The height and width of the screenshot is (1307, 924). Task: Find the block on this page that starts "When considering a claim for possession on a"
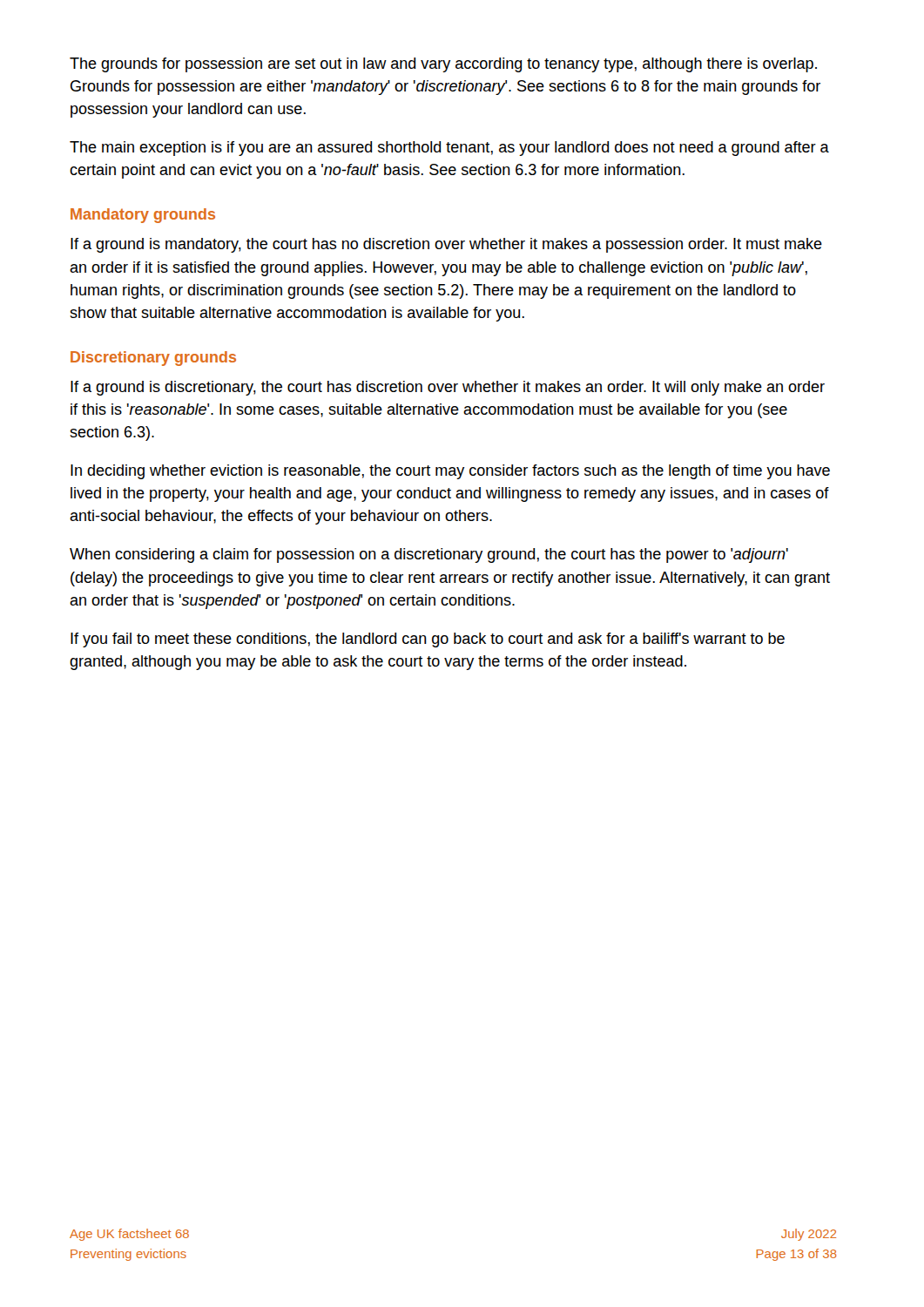point(450,577)
